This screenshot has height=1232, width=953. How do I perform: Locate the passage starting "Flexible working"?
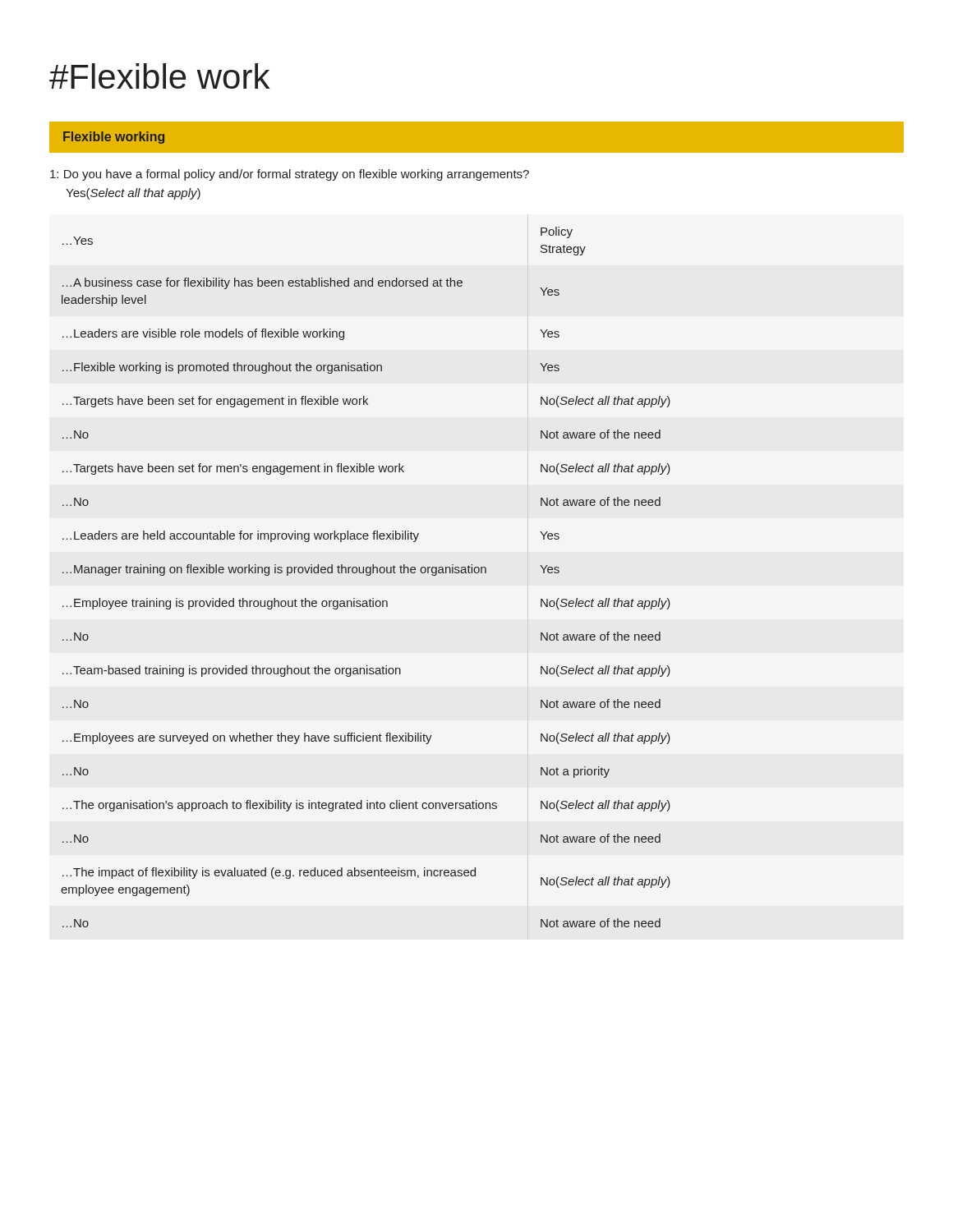point(114,138)
